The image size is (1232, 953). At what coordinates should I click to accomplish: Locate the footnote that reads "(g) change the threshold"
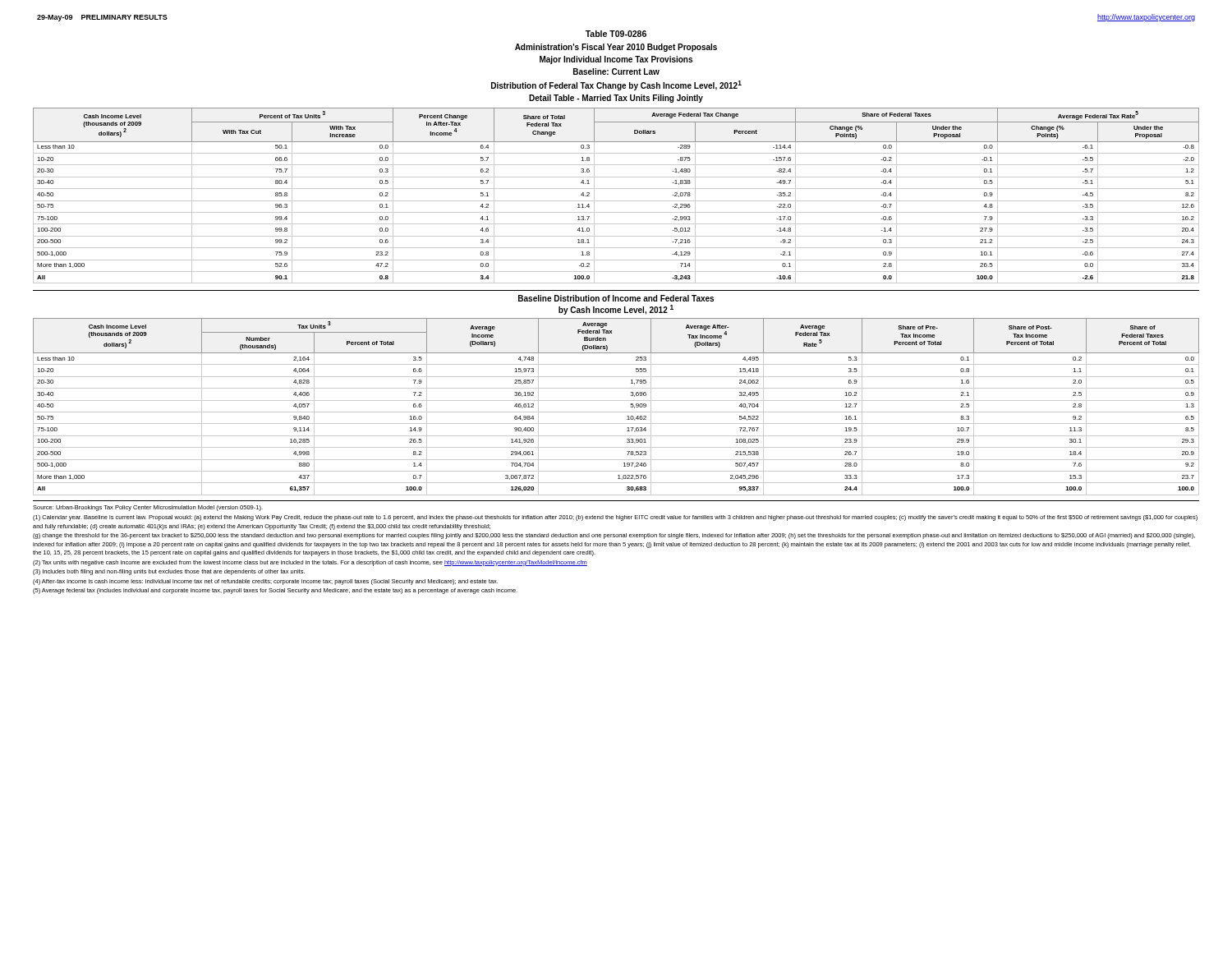(614, 544)
